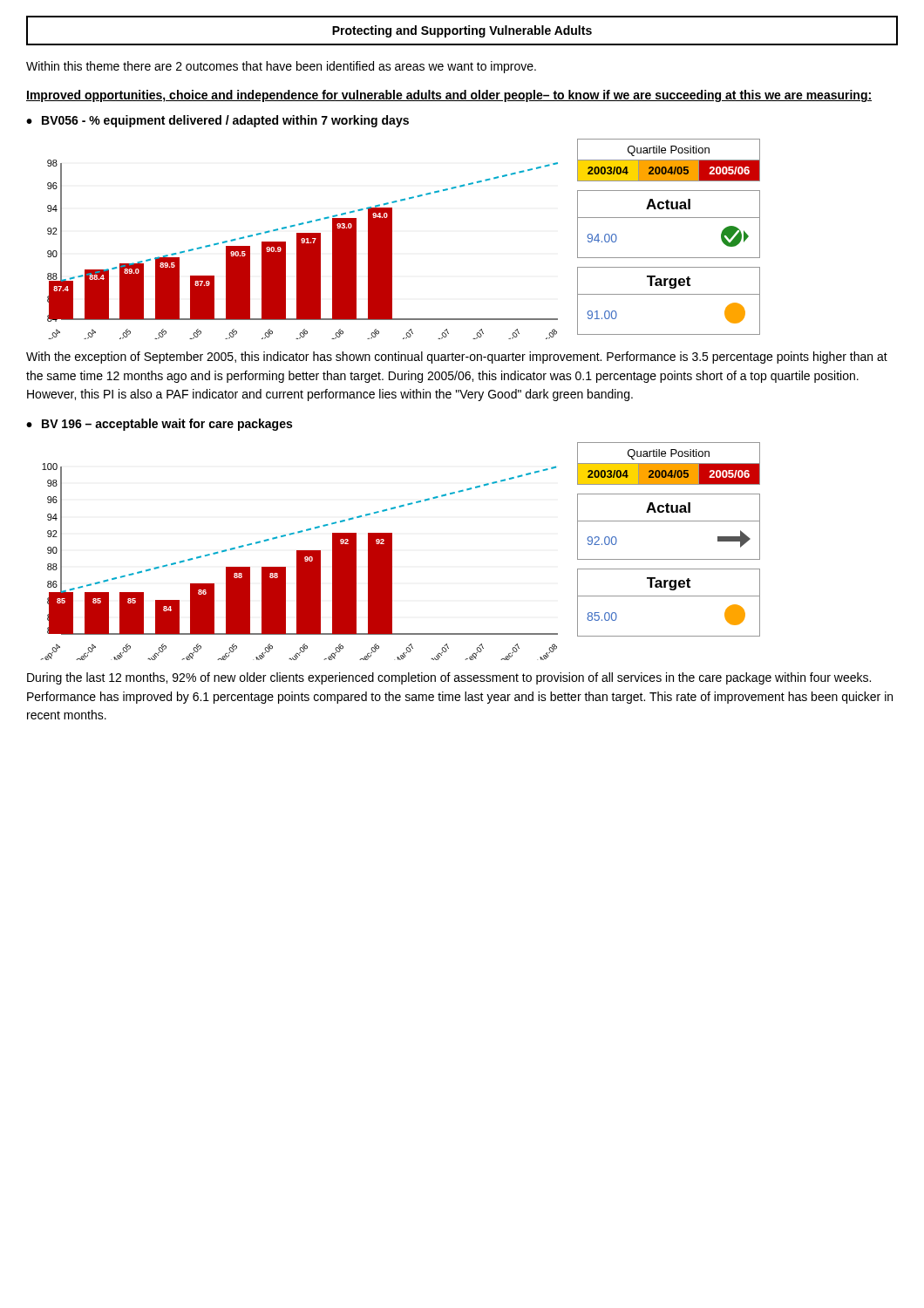This screenshot has height=1308, width=924.
Task: Find the table that mentions "Target 85.00"
Action: click(x=669, y=603)
